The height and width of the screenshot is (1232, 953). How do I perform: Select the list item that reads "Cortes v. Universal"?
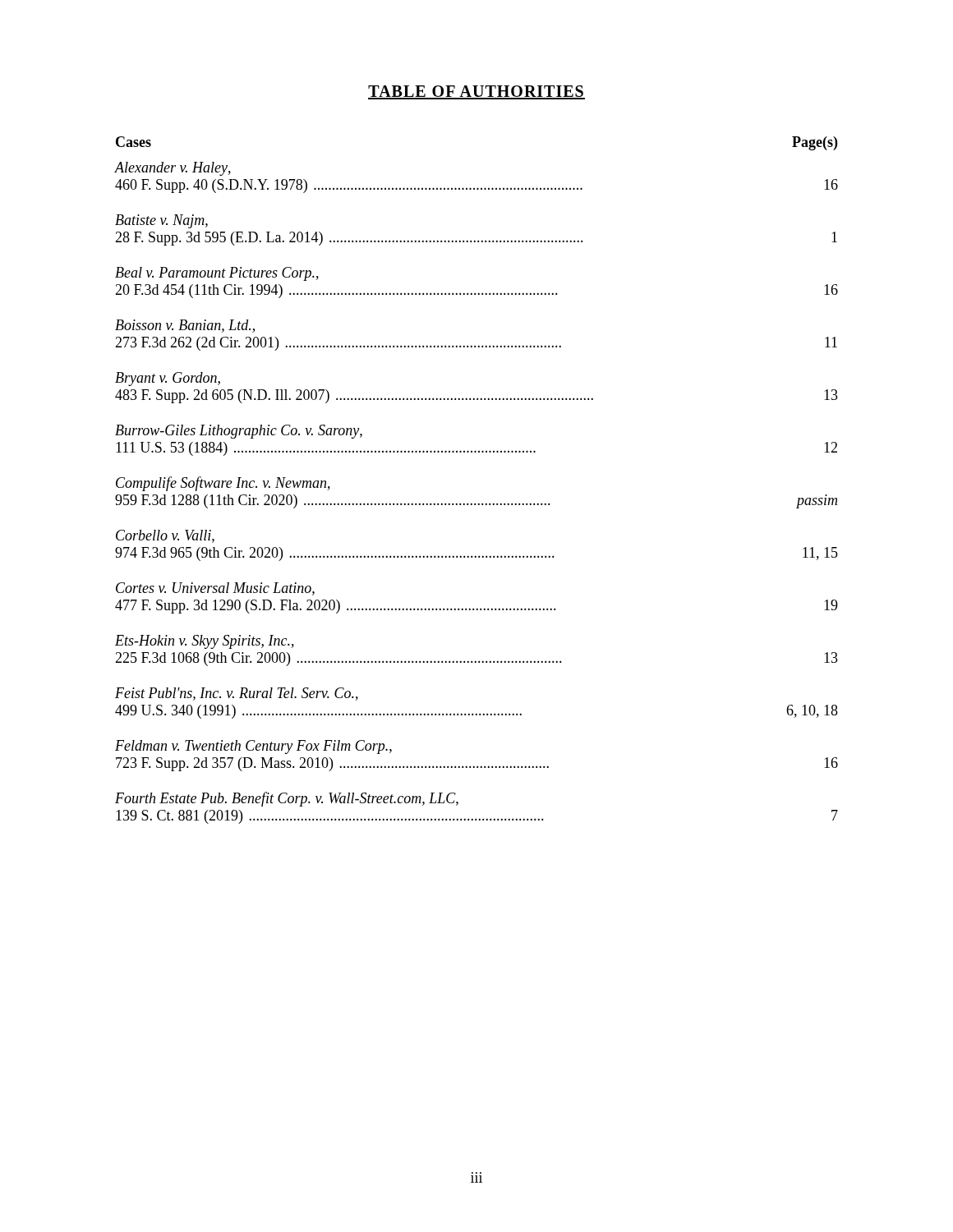pos(476,597)
